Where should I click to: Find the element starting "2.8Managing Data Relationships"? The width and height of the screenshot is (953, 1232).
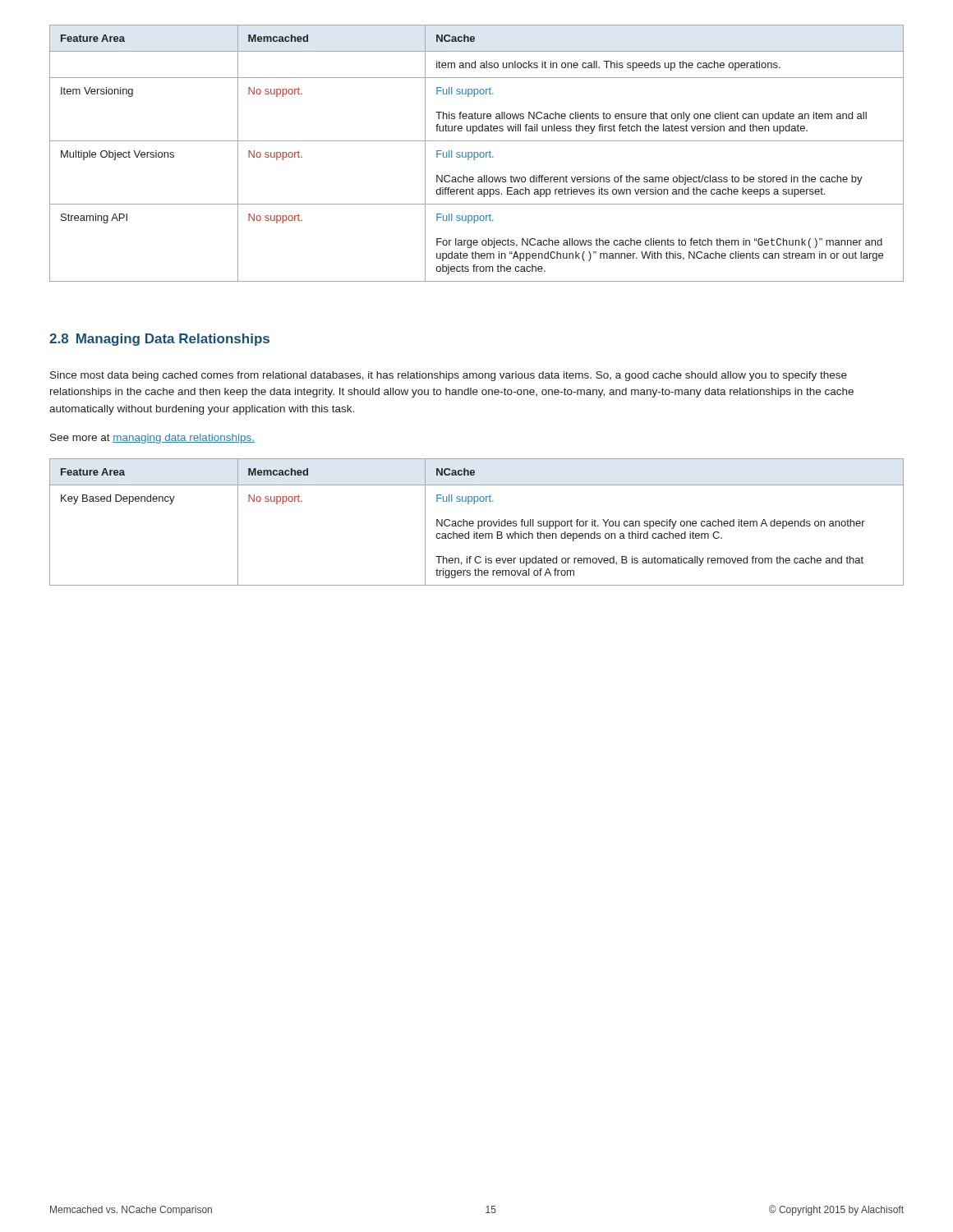pos(160,339)
